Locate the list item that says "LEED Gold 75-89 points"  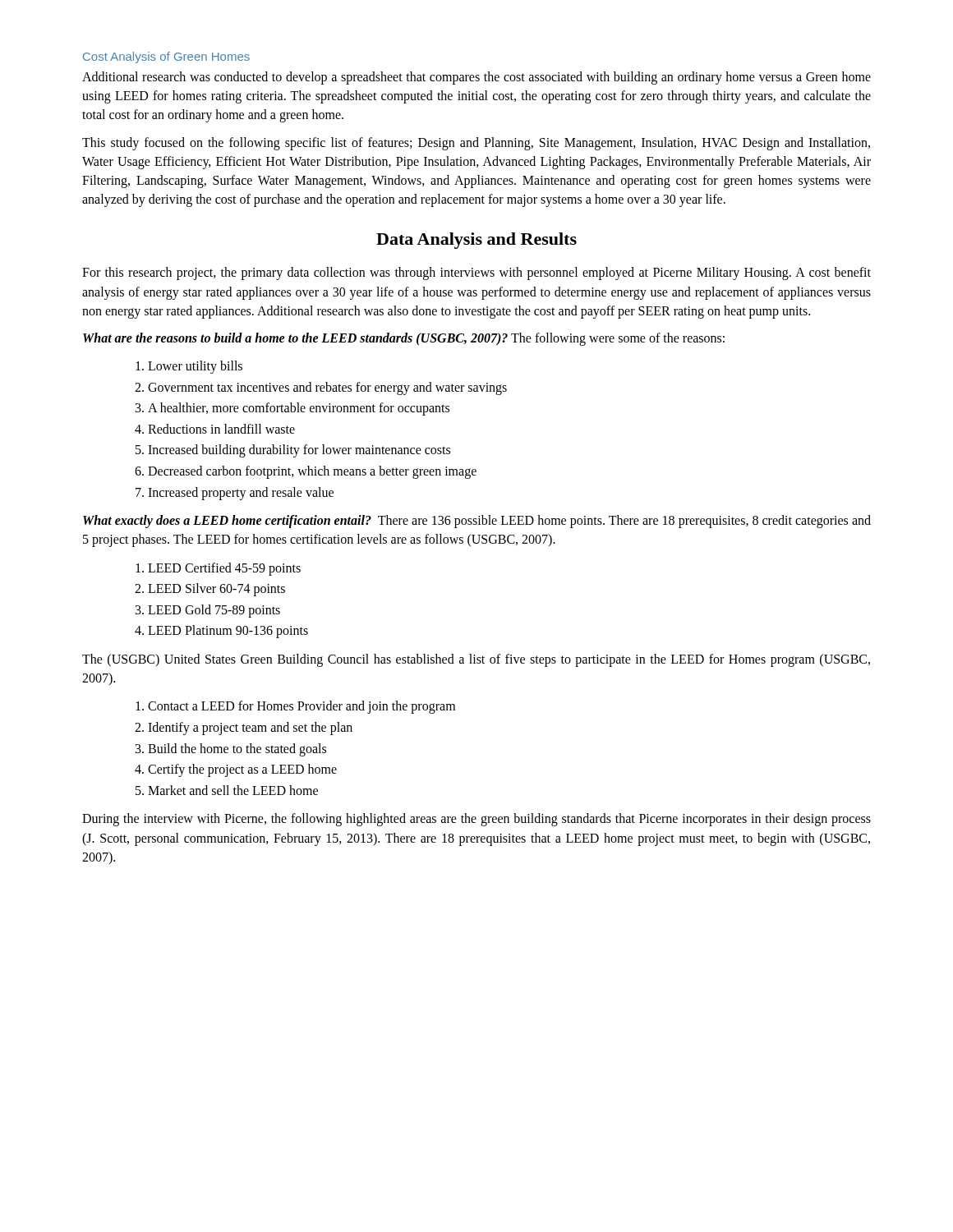214,610
